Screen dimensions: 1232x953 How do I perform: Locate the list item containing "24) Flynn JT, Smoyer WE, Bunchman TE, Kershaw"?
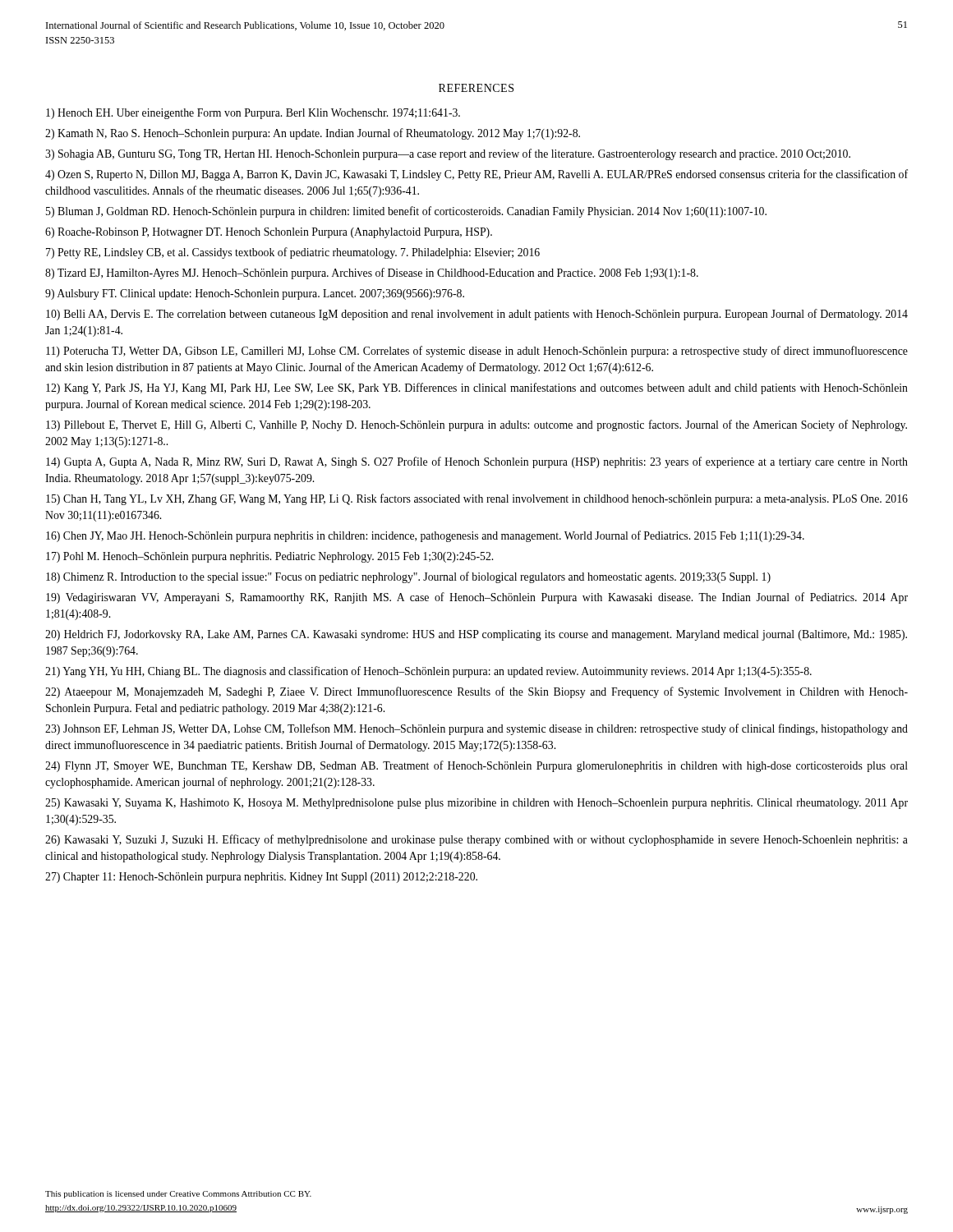coord(476,774)
